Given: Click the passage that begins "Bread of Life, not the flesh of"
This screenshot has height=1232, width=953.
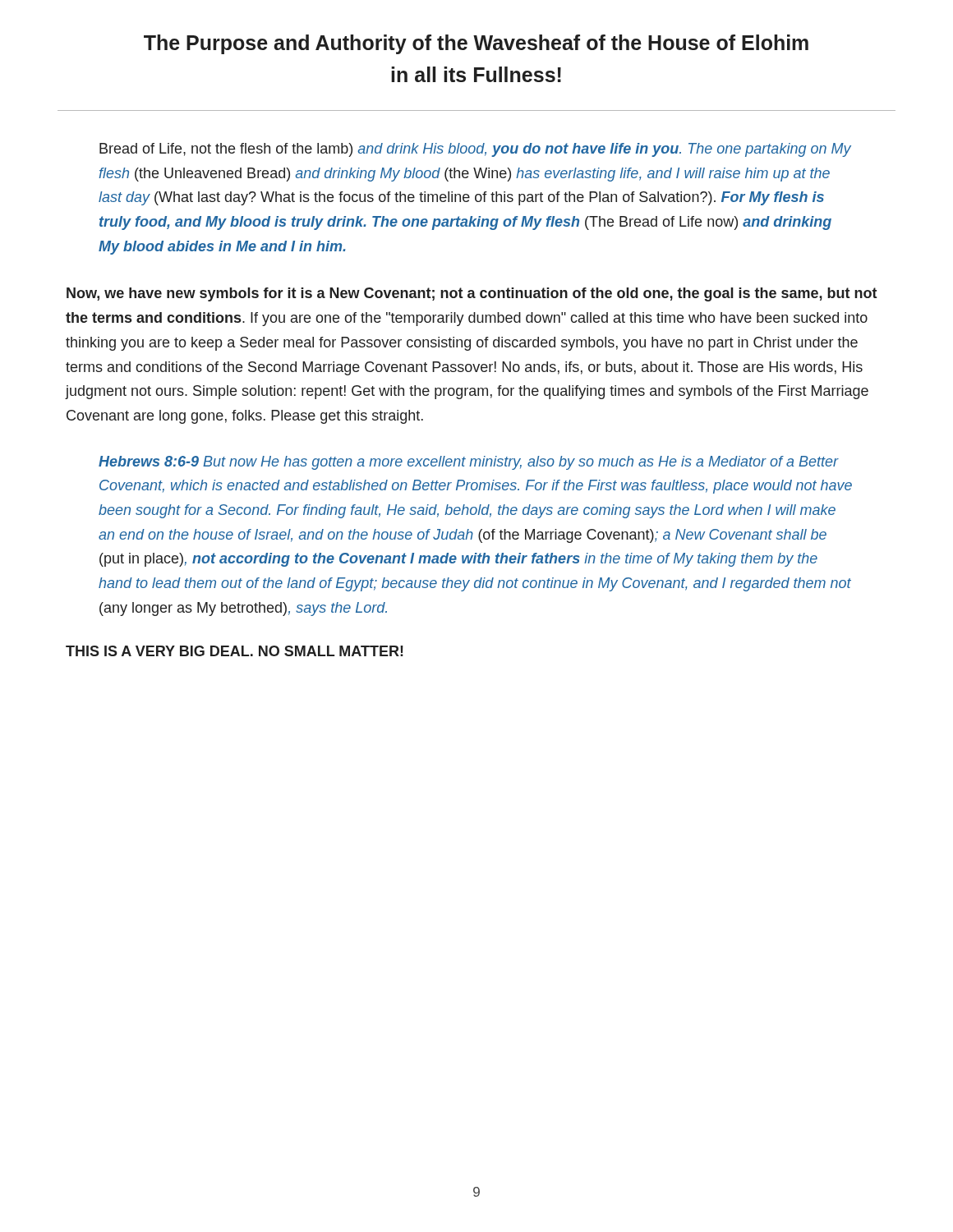Looking at the screenshot, I should pyautogui.click(x=475, y=197).
